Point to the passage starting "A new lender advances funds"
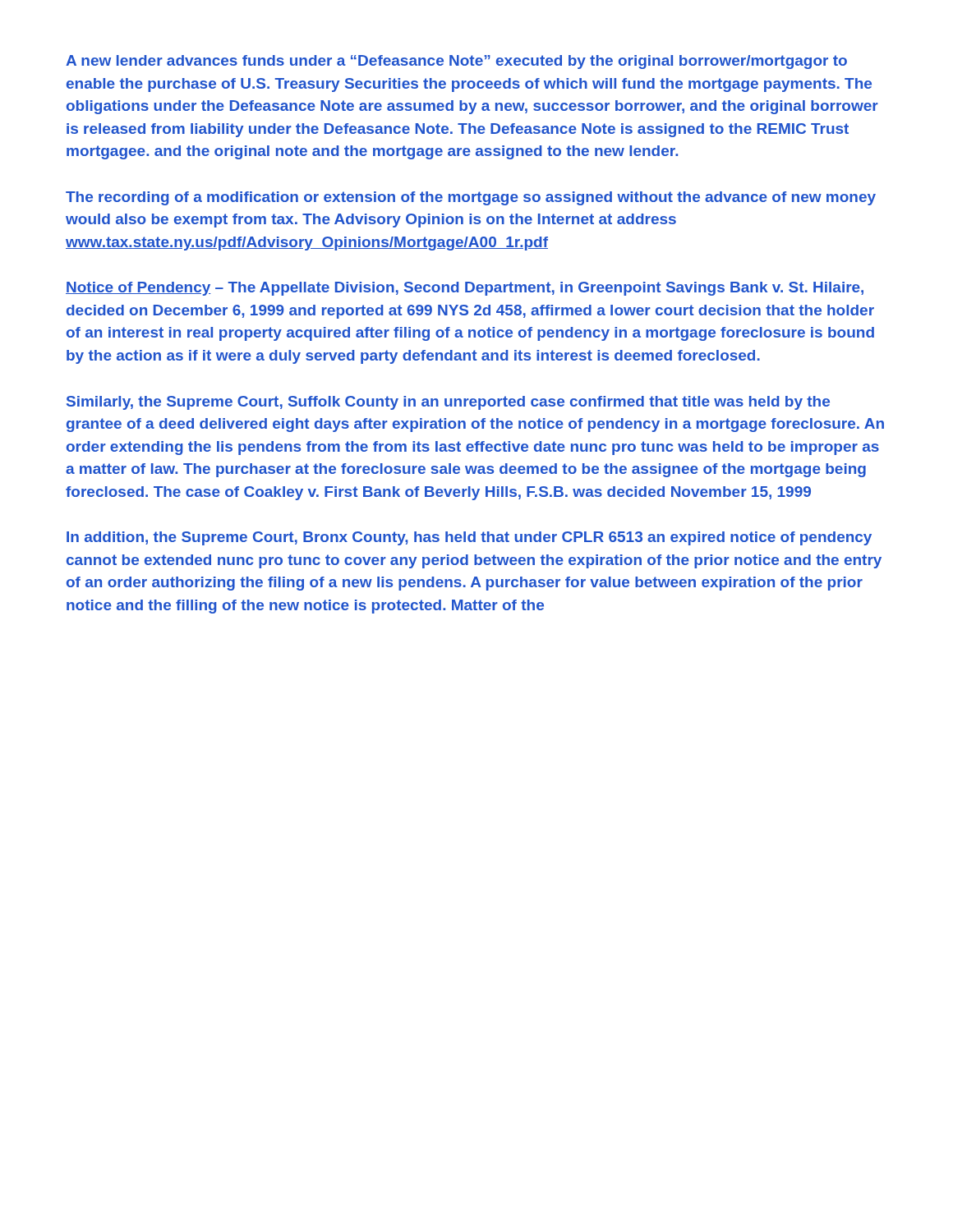This screenshot has height=1232, width=953. click(472, 106)
